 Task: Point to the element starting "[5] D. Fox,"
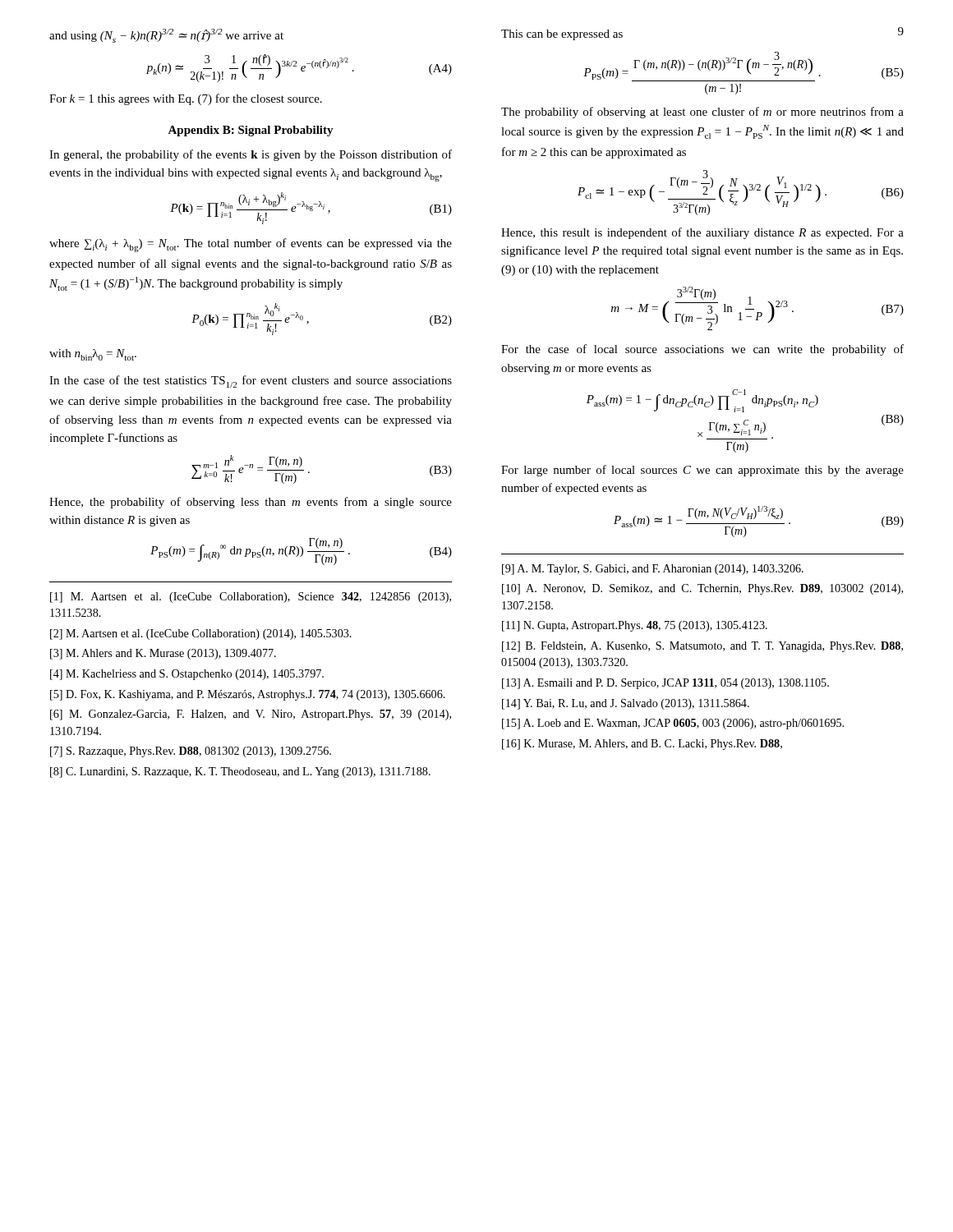point(247,694)
